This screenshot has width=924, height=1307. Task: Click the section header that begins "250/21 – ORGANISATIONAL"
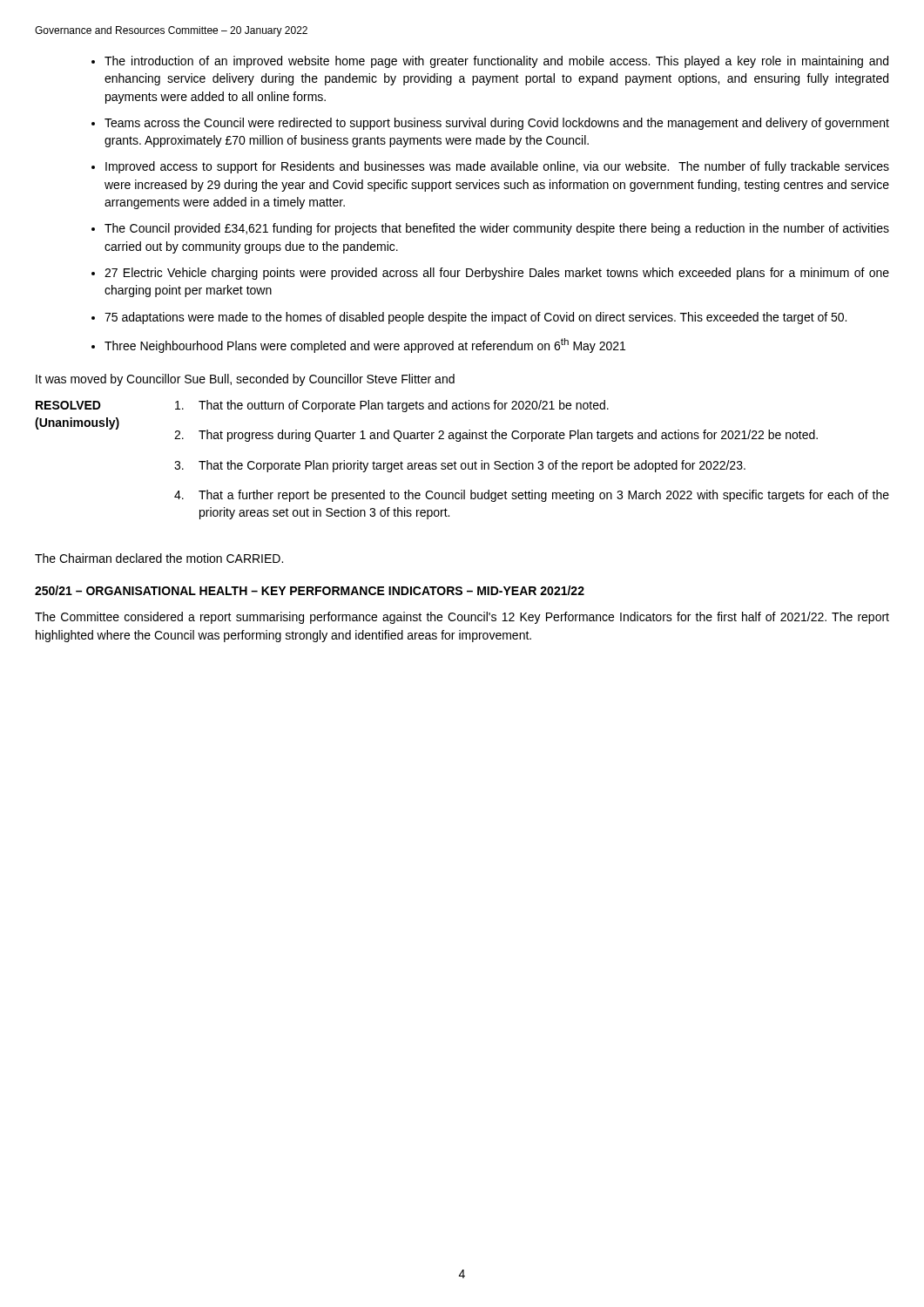[x=310, y=591]
